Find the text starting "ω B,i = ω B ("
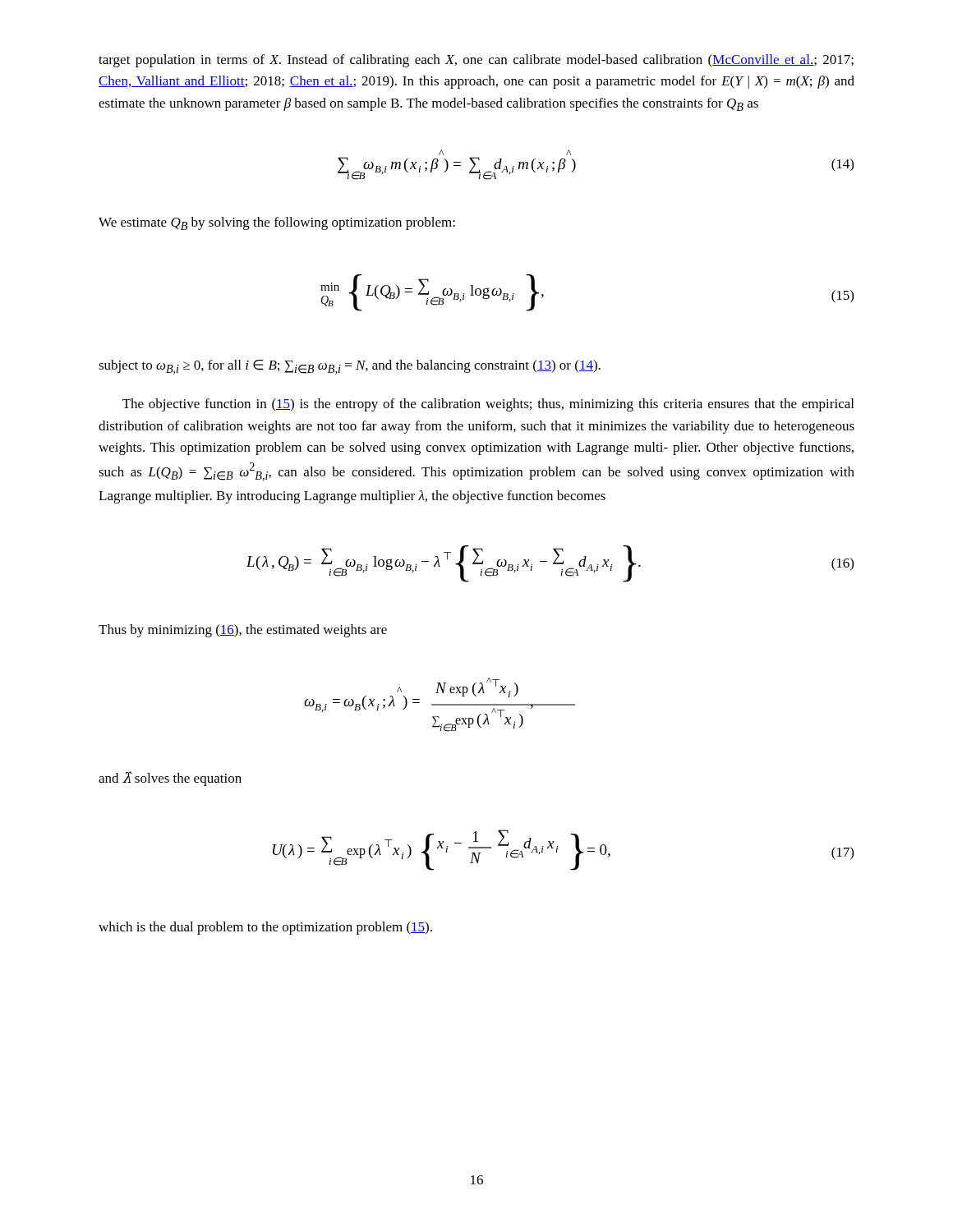The height and width of the screenshot is (1232, 953). pyautogui.click(x=476, y=704)
